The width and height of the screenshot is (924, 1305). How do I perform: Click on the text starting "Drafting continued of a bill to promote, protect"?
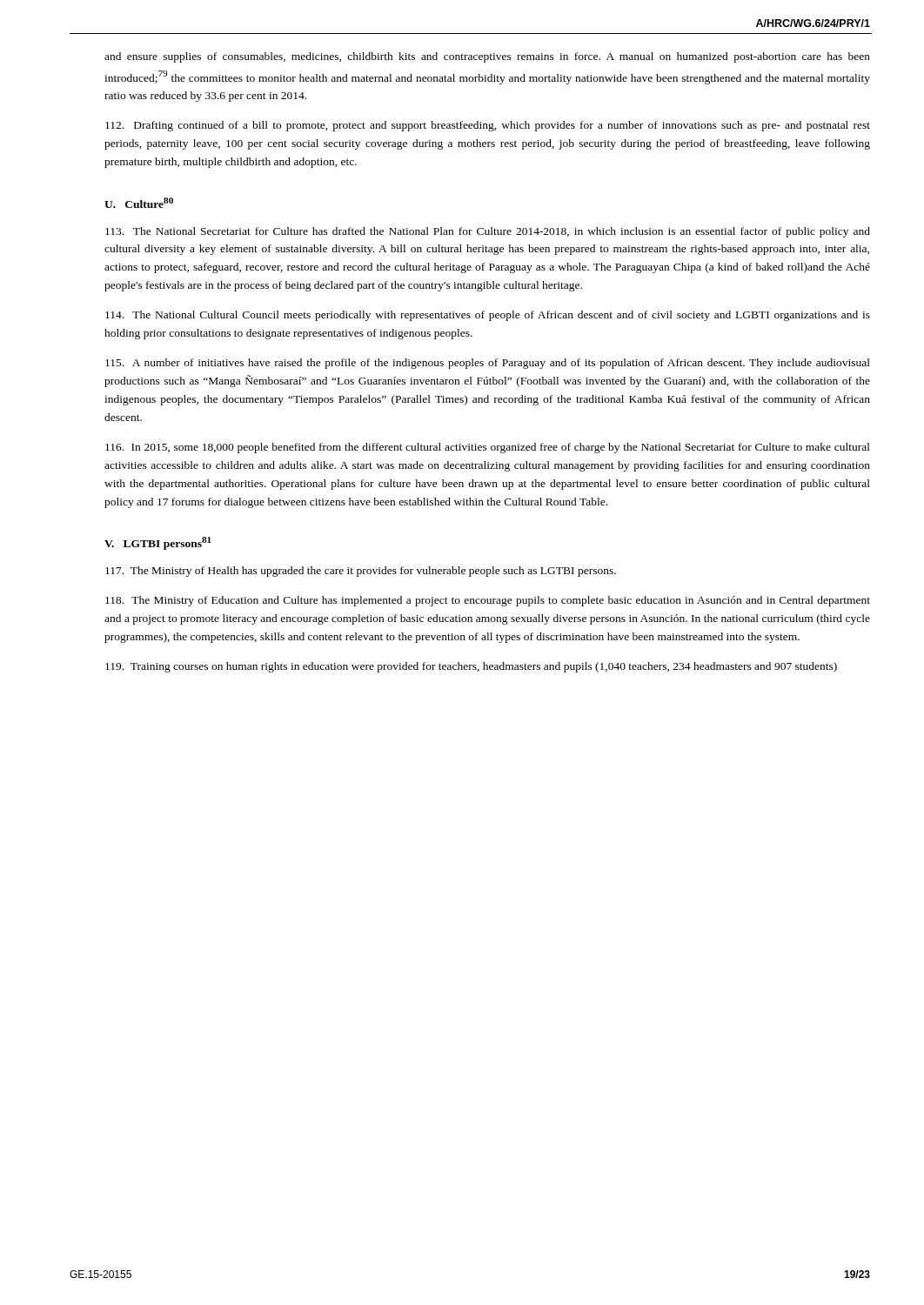click(487, 143)
